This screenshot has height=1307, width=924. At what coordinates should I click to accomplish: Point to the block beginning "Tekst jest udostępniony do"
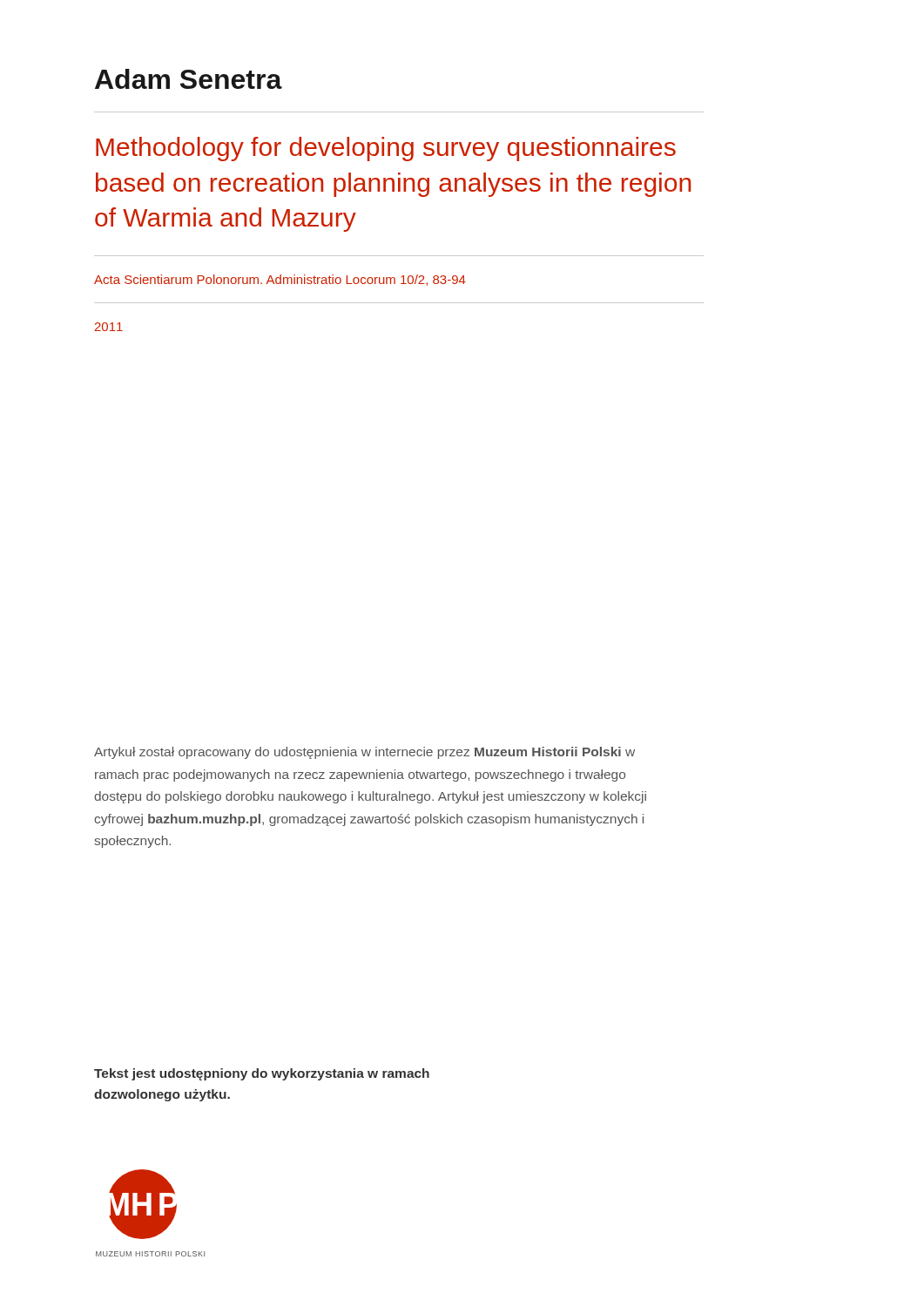(347, 1084)
